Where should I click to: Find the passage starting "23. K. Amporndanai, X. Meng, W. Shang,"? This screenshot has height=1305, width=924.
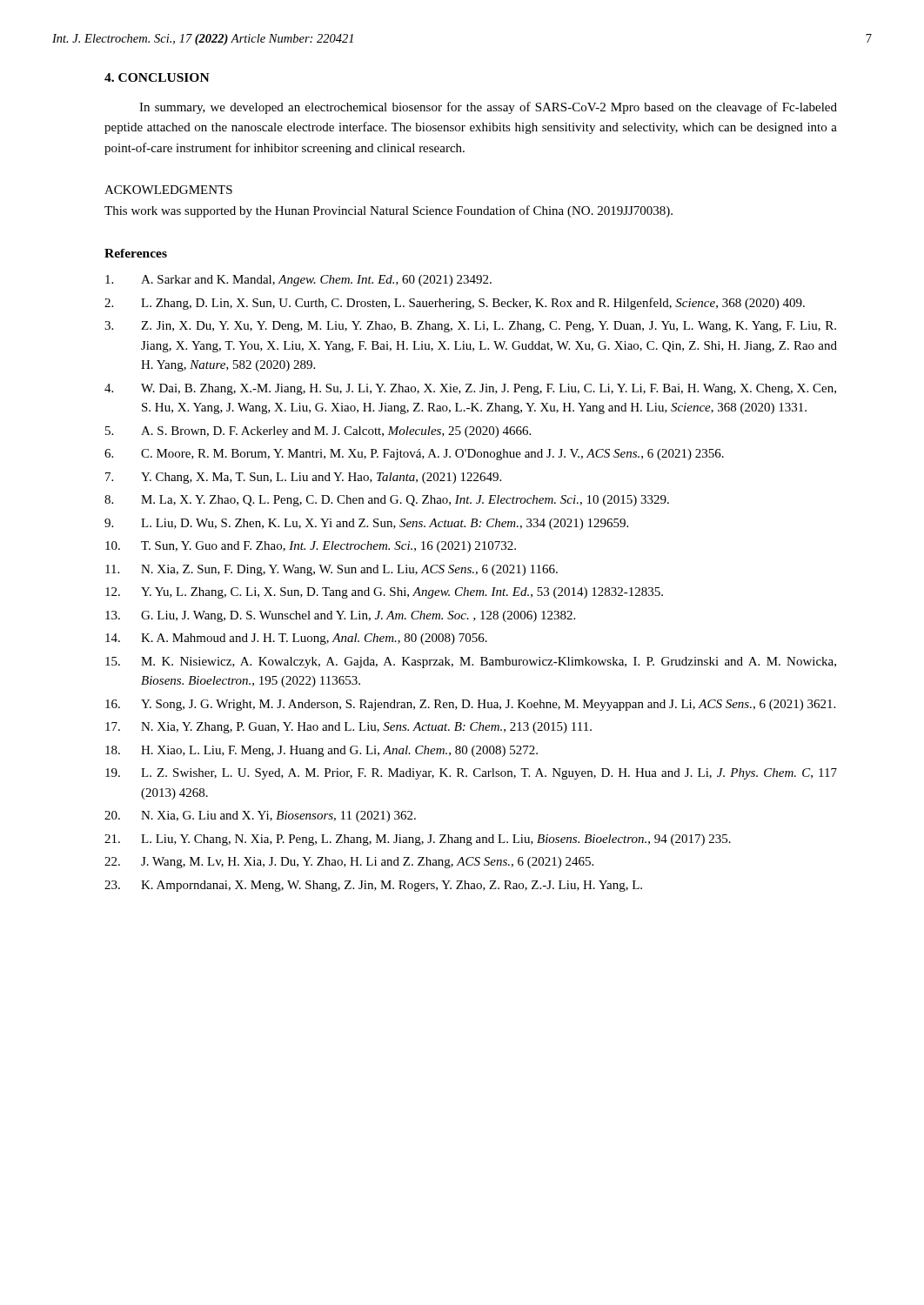click(x=471, y=885)
